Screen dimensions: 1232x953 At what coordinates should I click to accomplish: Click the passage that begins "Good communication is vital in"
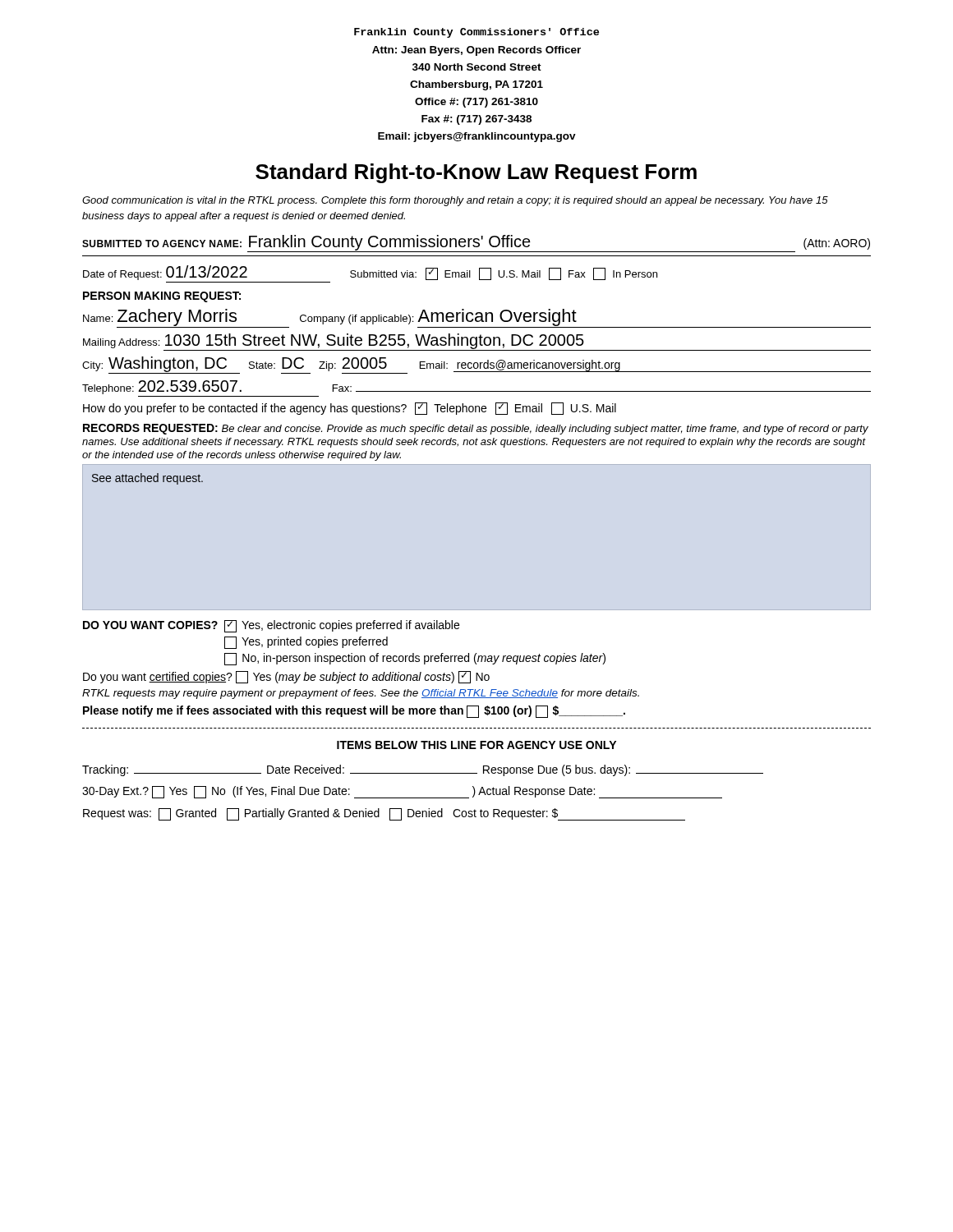click(x=455, y=208)
